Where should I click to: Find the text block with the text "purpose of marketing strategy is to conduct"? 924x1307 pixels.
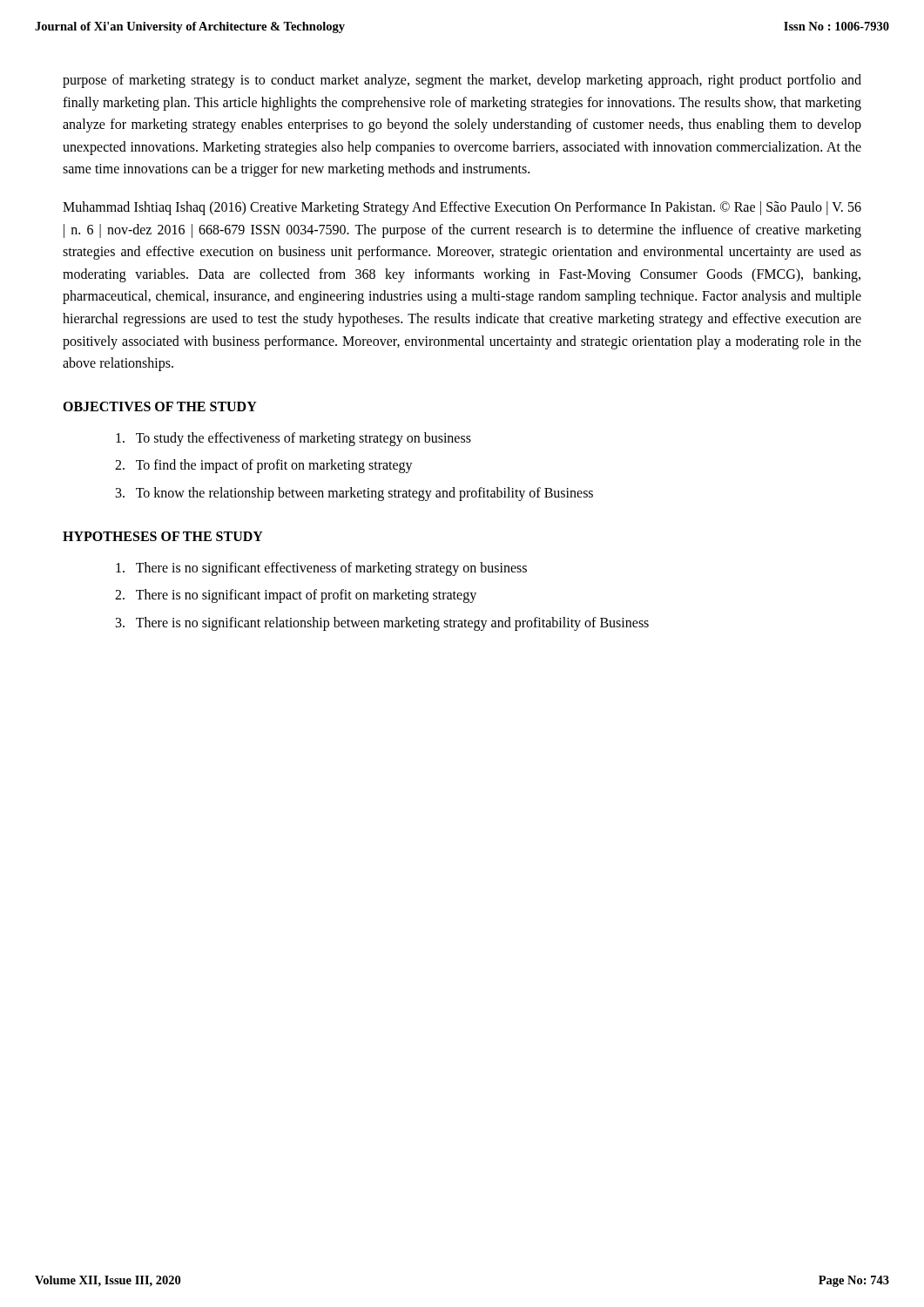click(x=462, y=124)
